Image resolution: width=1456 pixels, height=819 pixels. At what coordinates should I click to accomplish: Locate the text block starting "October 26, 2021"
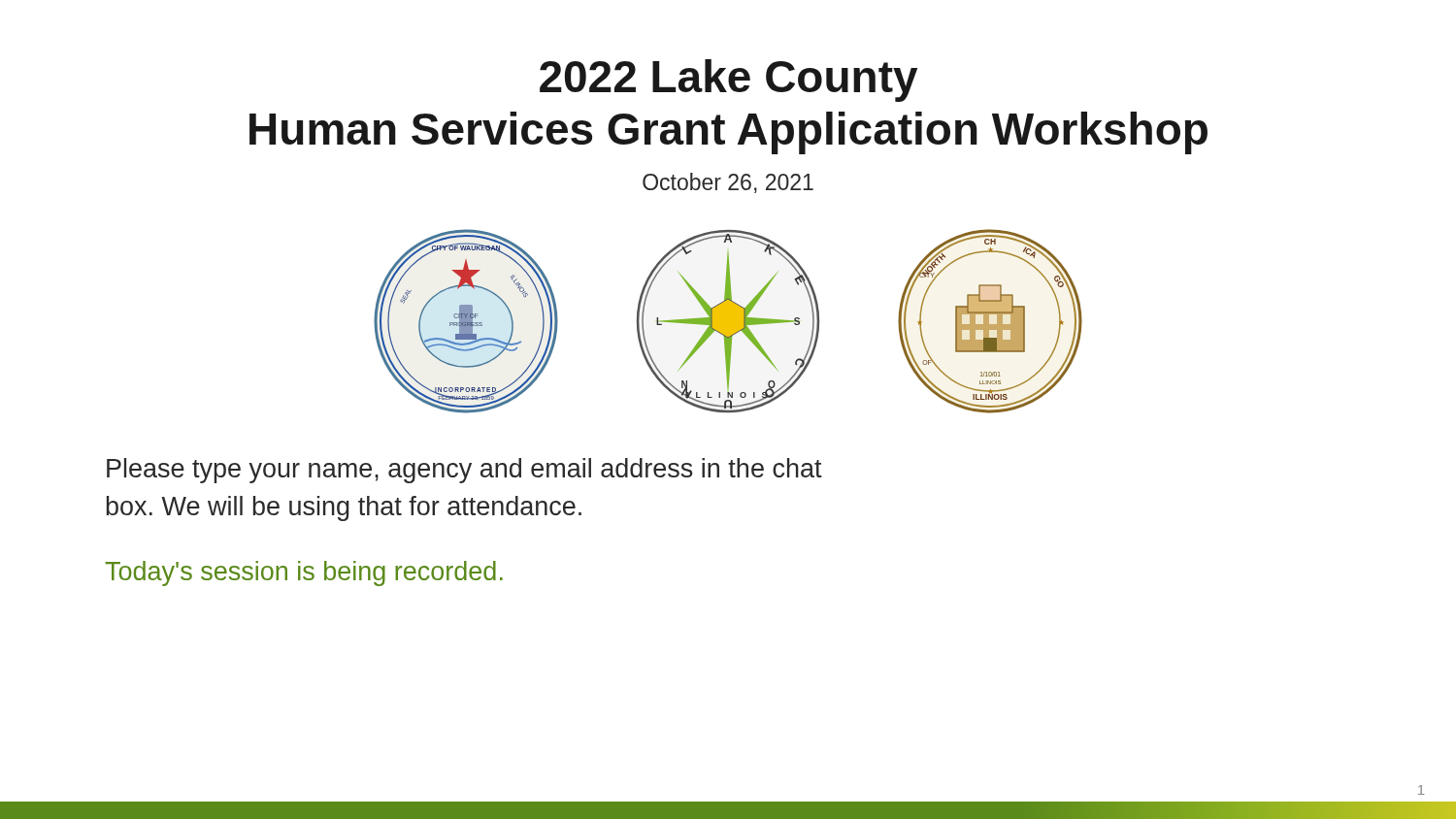(728, 182)
